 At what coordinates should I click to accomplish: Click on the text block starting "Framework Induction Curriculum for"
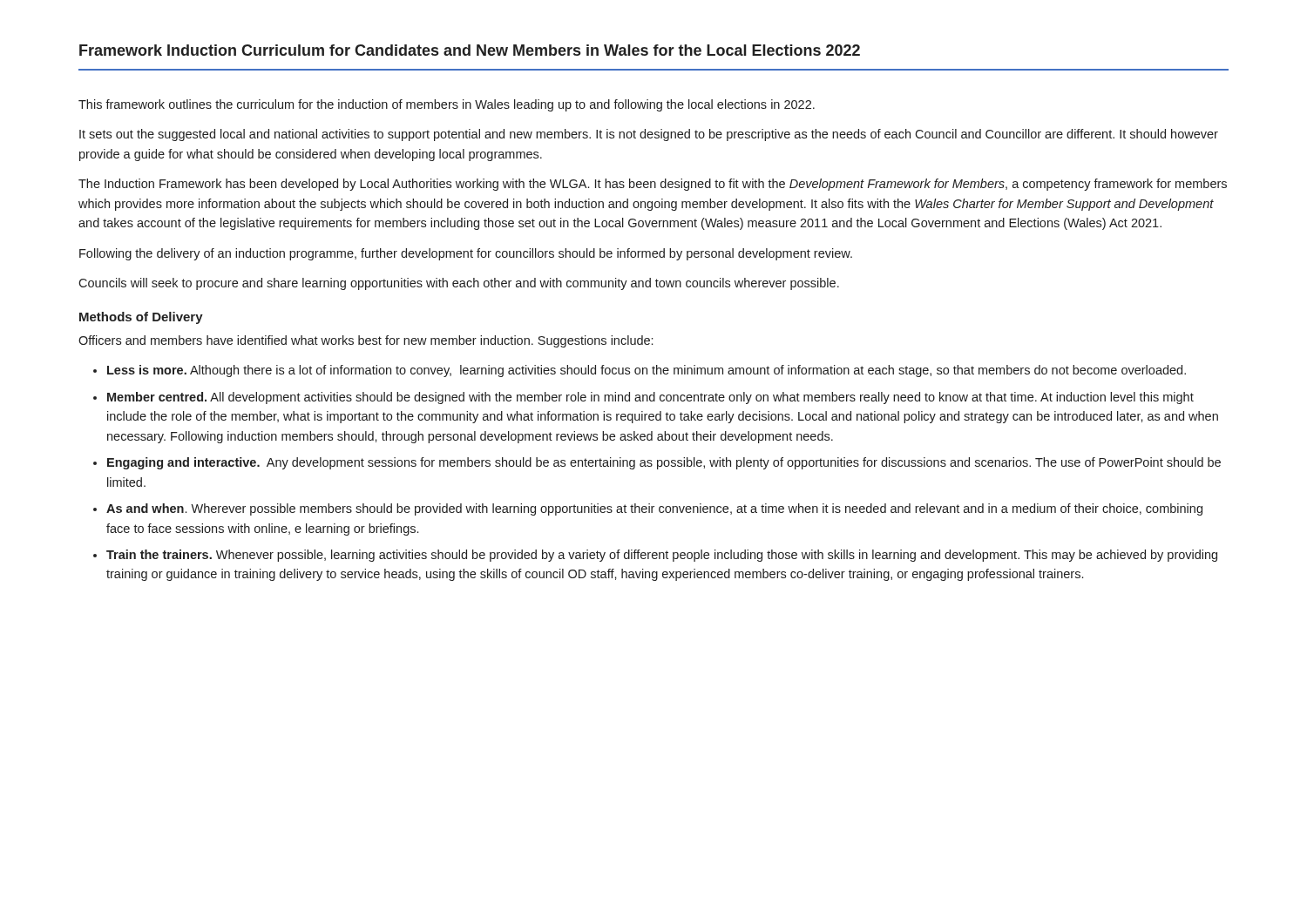coord(654,51)
